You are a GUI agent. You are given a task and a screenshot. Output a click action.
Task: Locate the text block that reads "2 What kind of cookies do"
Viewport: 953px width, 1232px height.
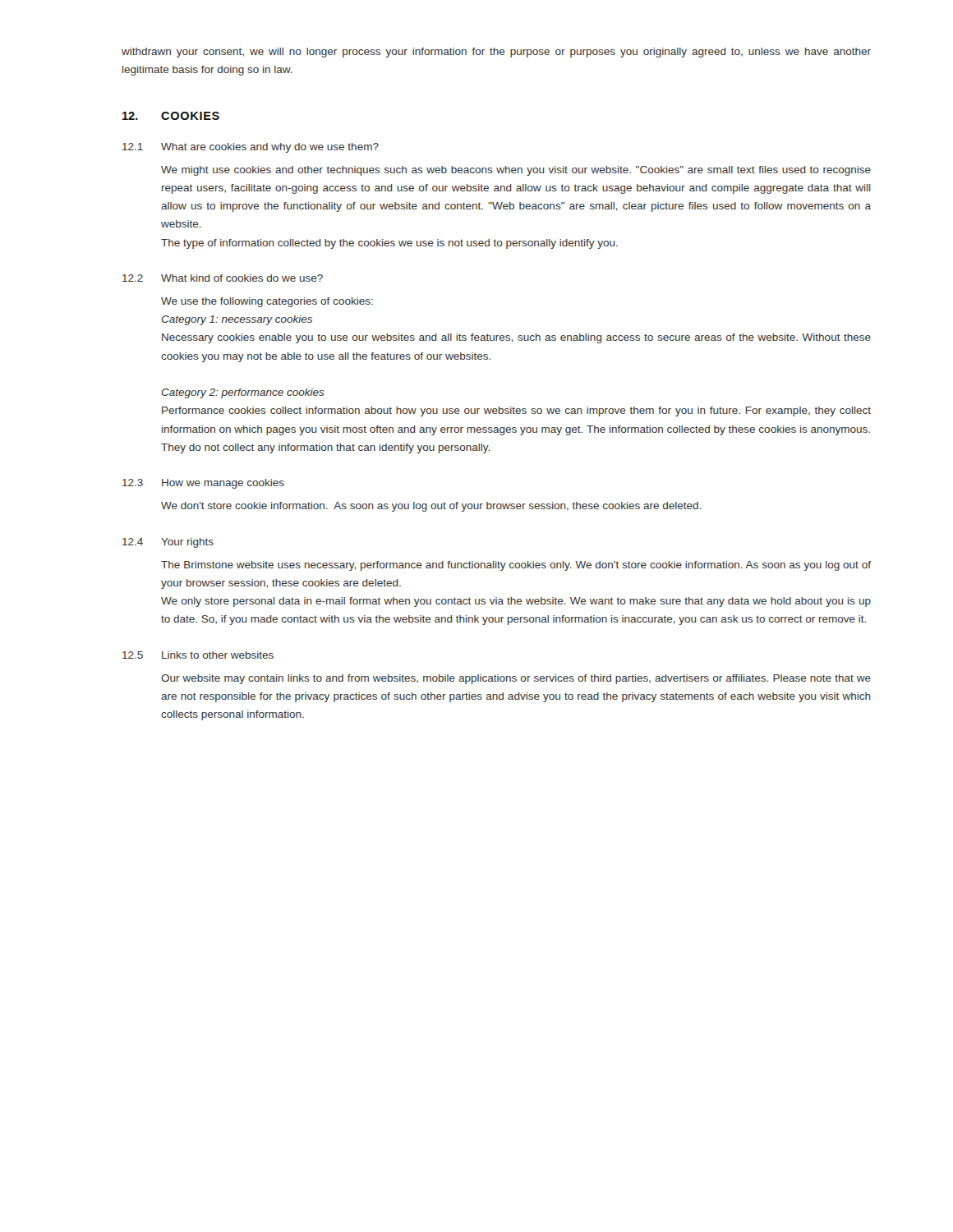(222, 278)
